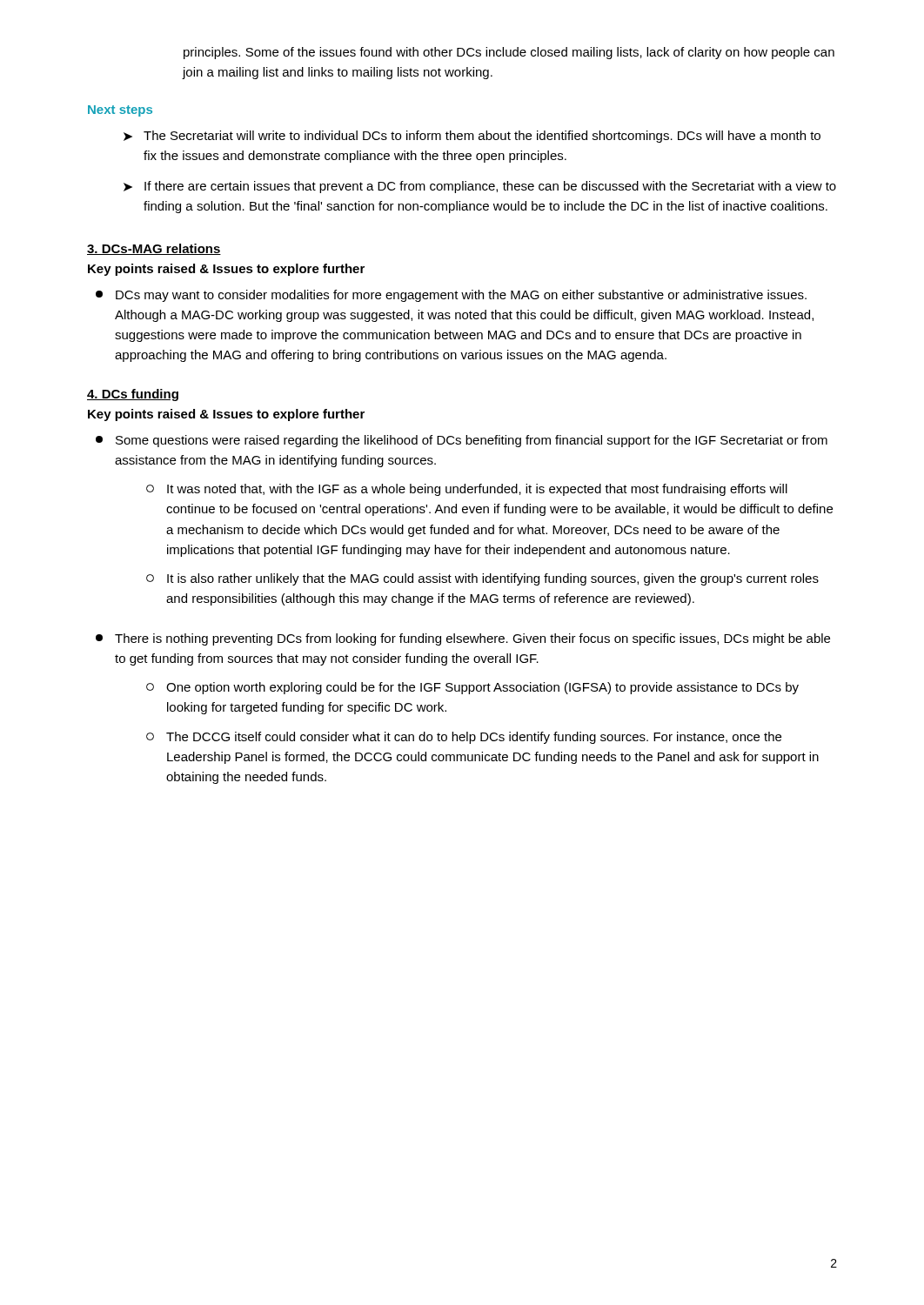Image resolution: width=924 pixels, height=1305 pixels.
Task: Navigate to the element starting "➤ The Secretariat will write to individual DCs"
Action: click(479, 145)
